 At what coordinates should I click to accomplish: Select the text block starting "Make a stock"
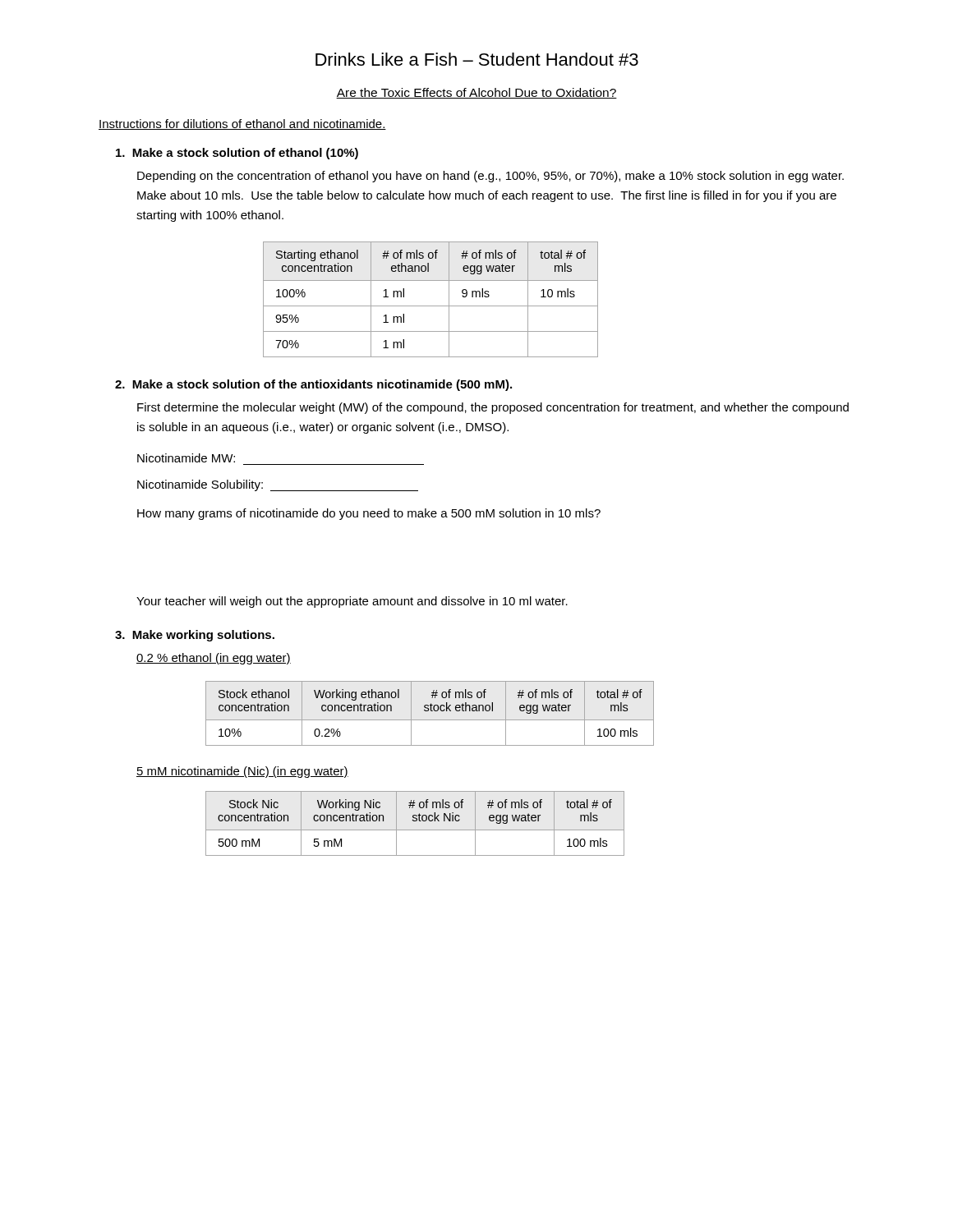[x=485, y=185]
